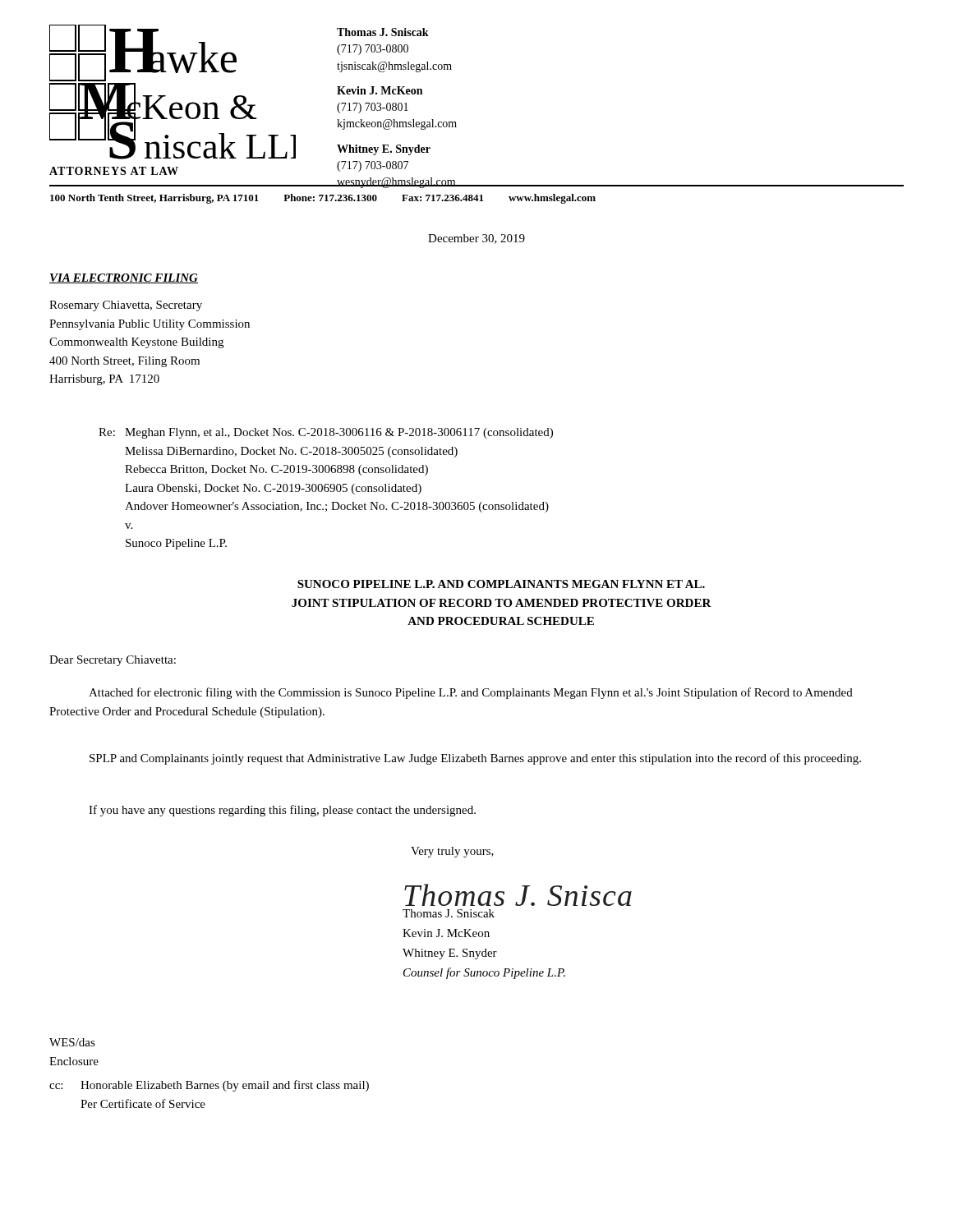Click on the element starting "Rosemary Chiavetta, Secretary Pennsylvania Public Utility"
Viewport: 953px width, 1232px height.
pyautogui.click(x=150, y=342)
